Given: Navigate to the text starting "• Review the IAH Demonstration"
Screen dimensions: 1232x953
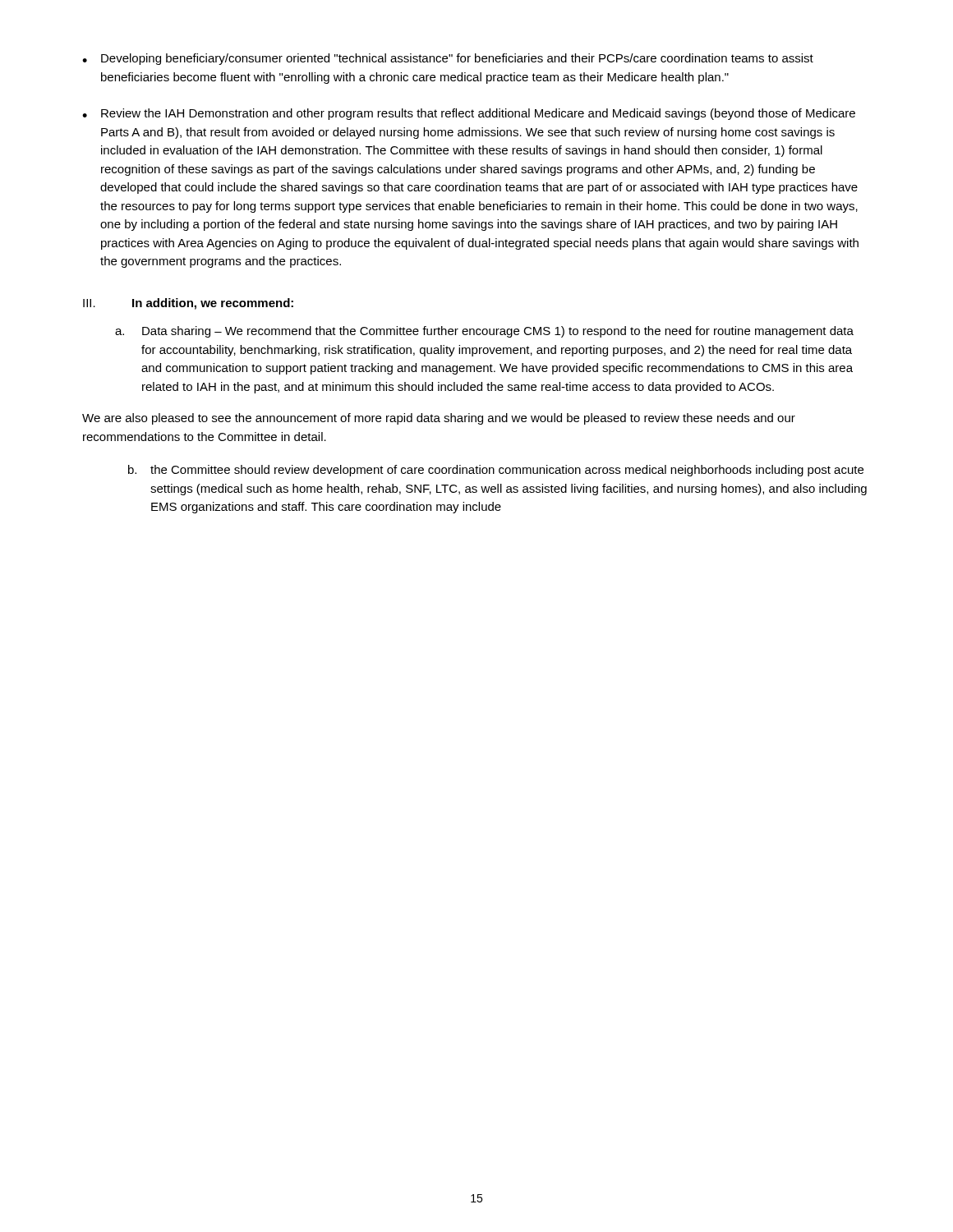Looking at the screenshot, I should pos(476,188).
